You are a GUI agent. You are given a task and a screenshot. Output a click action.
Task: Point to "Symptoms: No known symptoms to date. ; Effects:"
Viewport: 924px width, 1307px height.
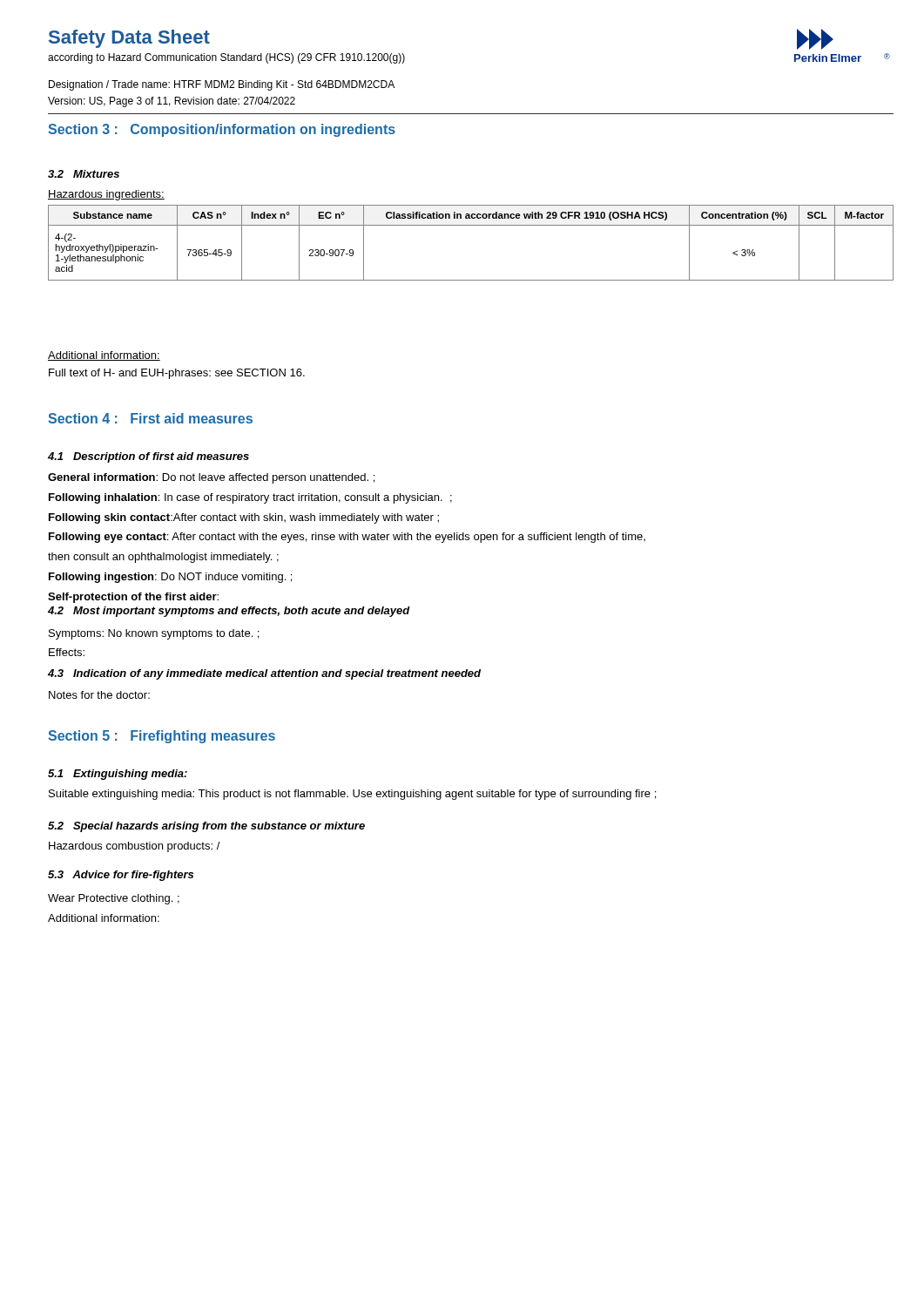click(x=154, y=643)
